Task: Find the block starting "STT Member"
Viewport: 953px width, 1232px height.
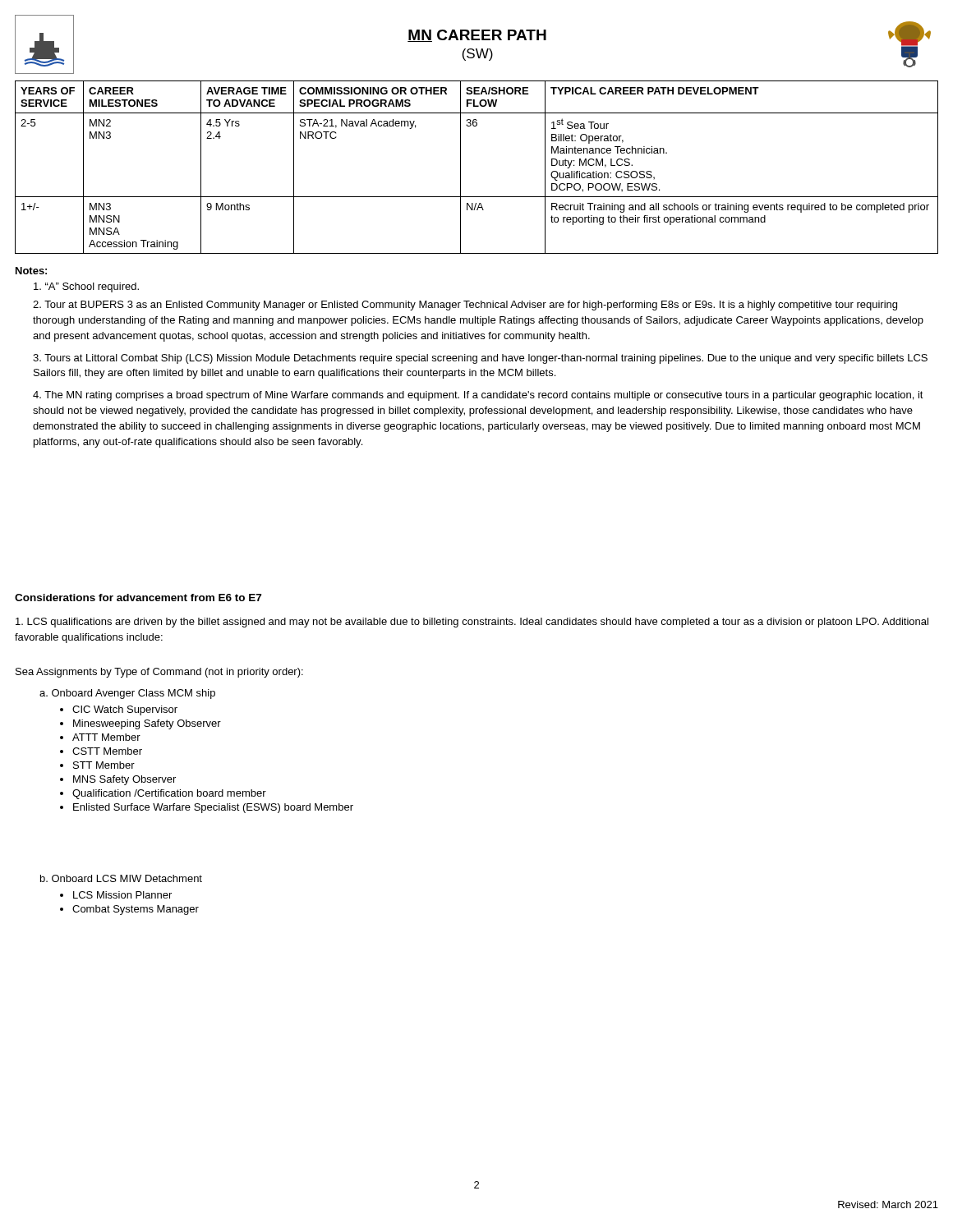Action: [103, 765]
